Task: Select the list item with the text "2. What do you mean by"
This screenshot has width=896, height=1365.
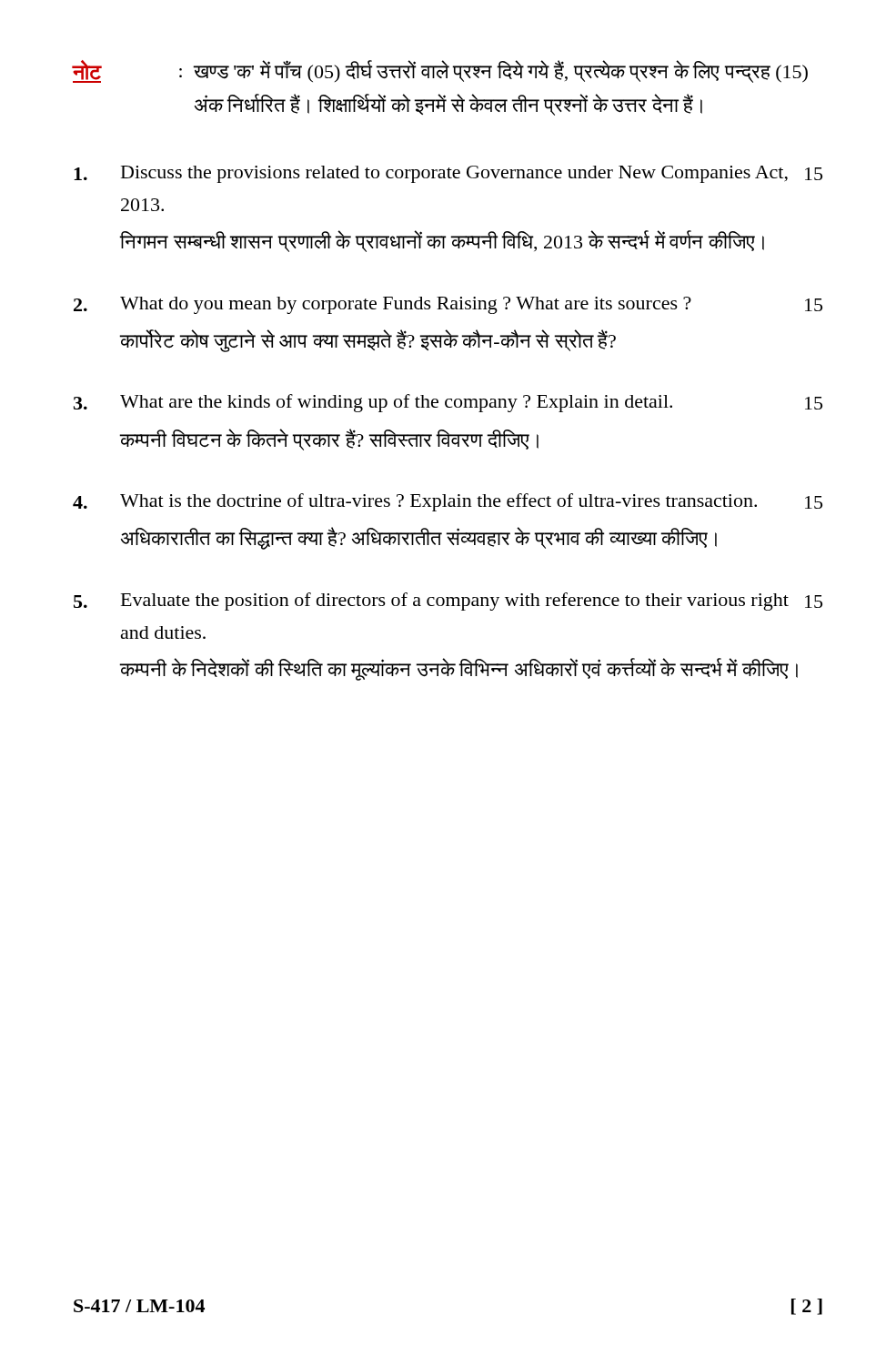Action: [448, 322]
